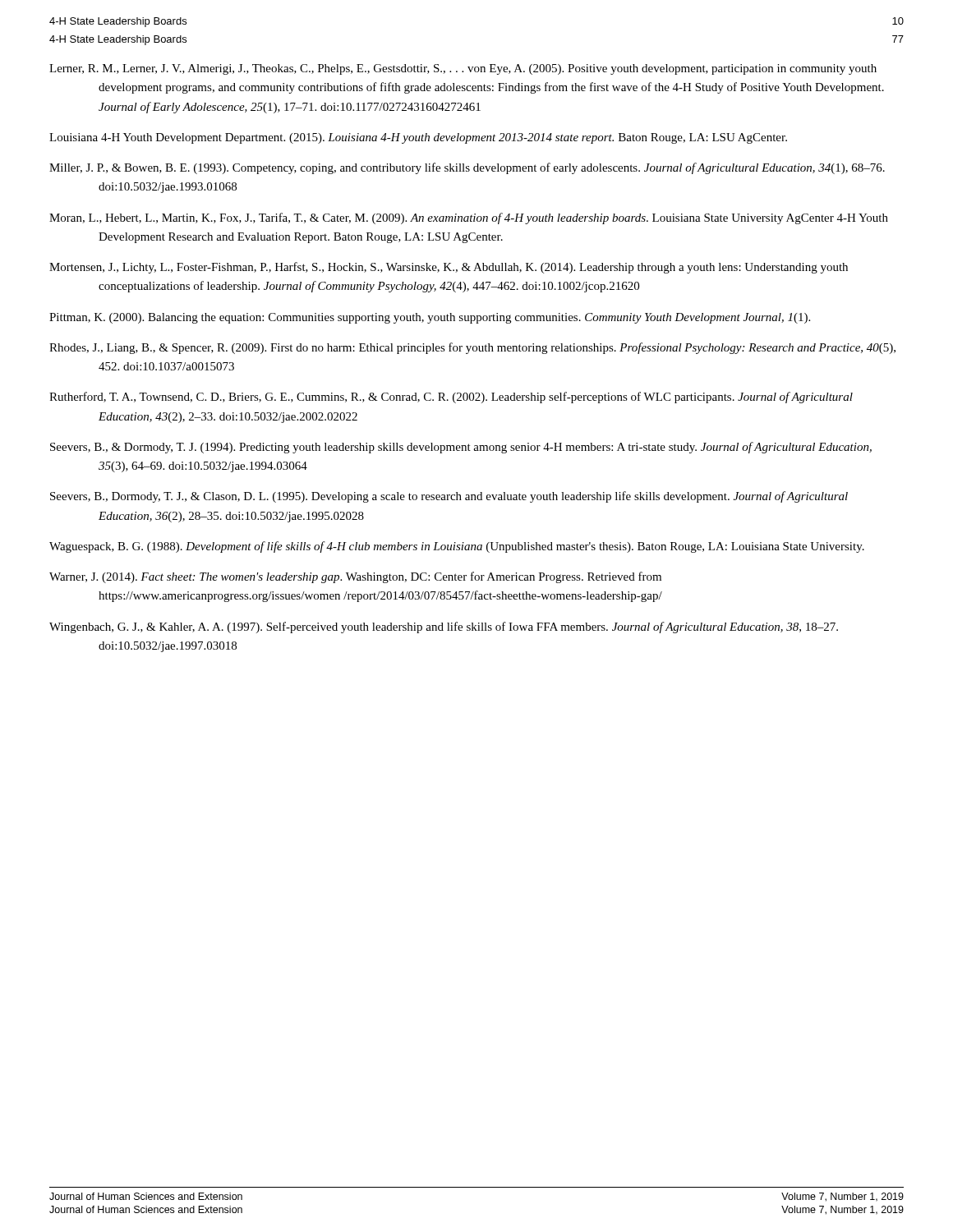Click on the text block starting "Moran, L., Hebert, L.,"
The width and height of the screenshot is (953, 1232).
point(469,227)
